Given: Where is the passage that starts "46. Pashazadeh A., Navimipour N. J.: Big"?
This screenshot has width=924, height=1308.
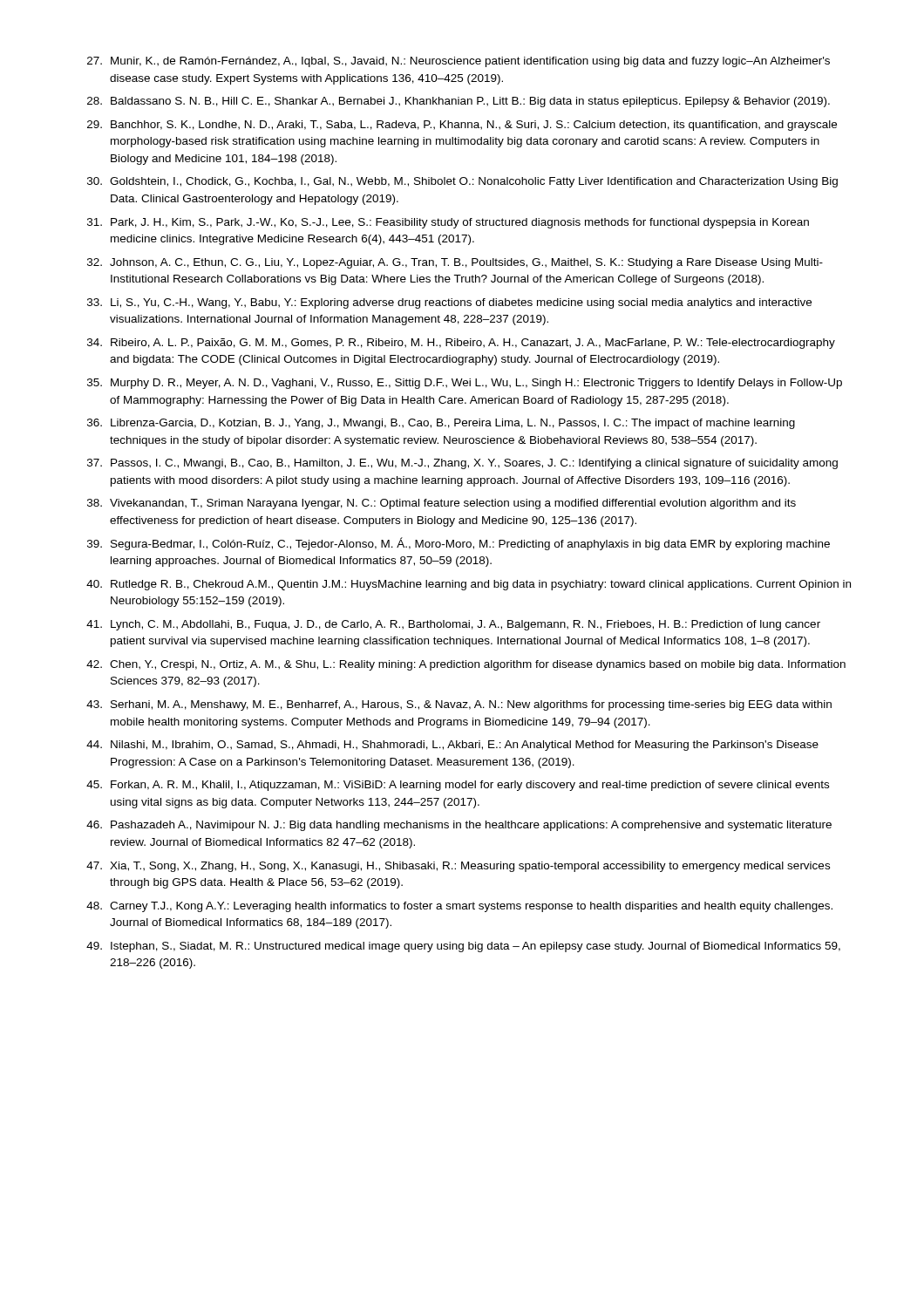Looking at the screenshot, I should click(x=462, y=834).
